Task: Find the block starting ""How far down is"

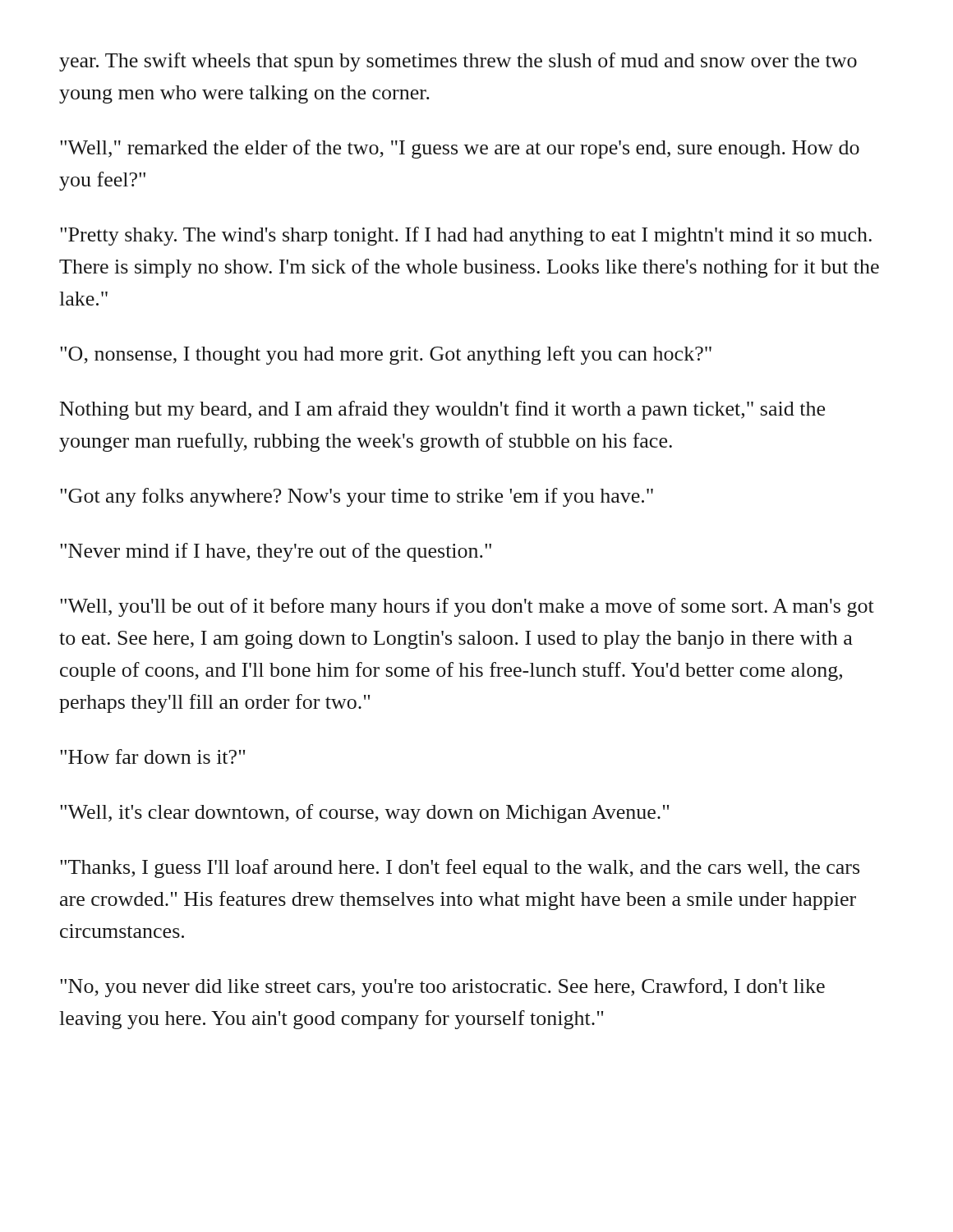Action: [153, 757]
